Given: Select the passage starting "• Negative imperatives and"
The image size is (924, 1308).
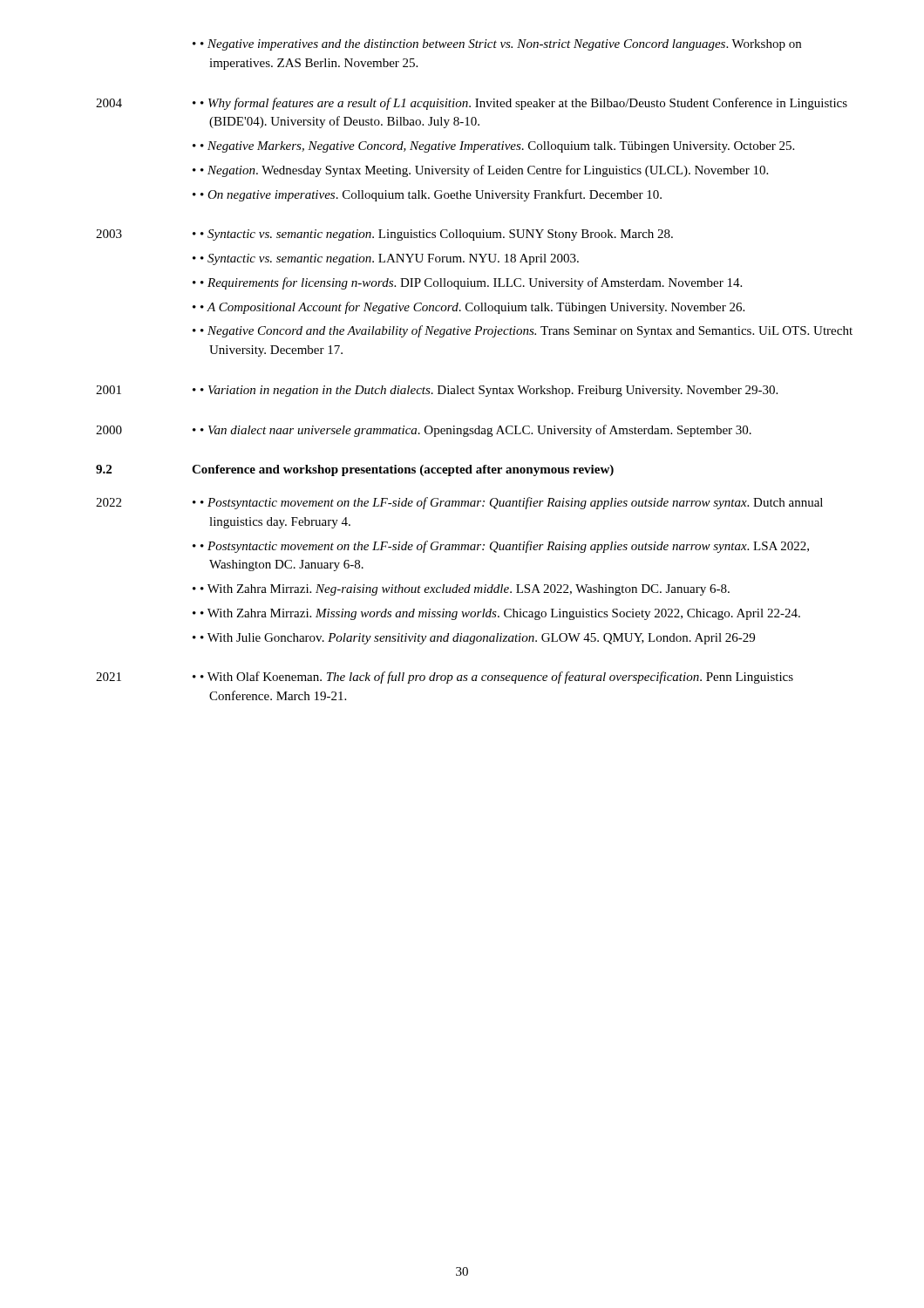Looking at the screenshot, I should (523, 54).
